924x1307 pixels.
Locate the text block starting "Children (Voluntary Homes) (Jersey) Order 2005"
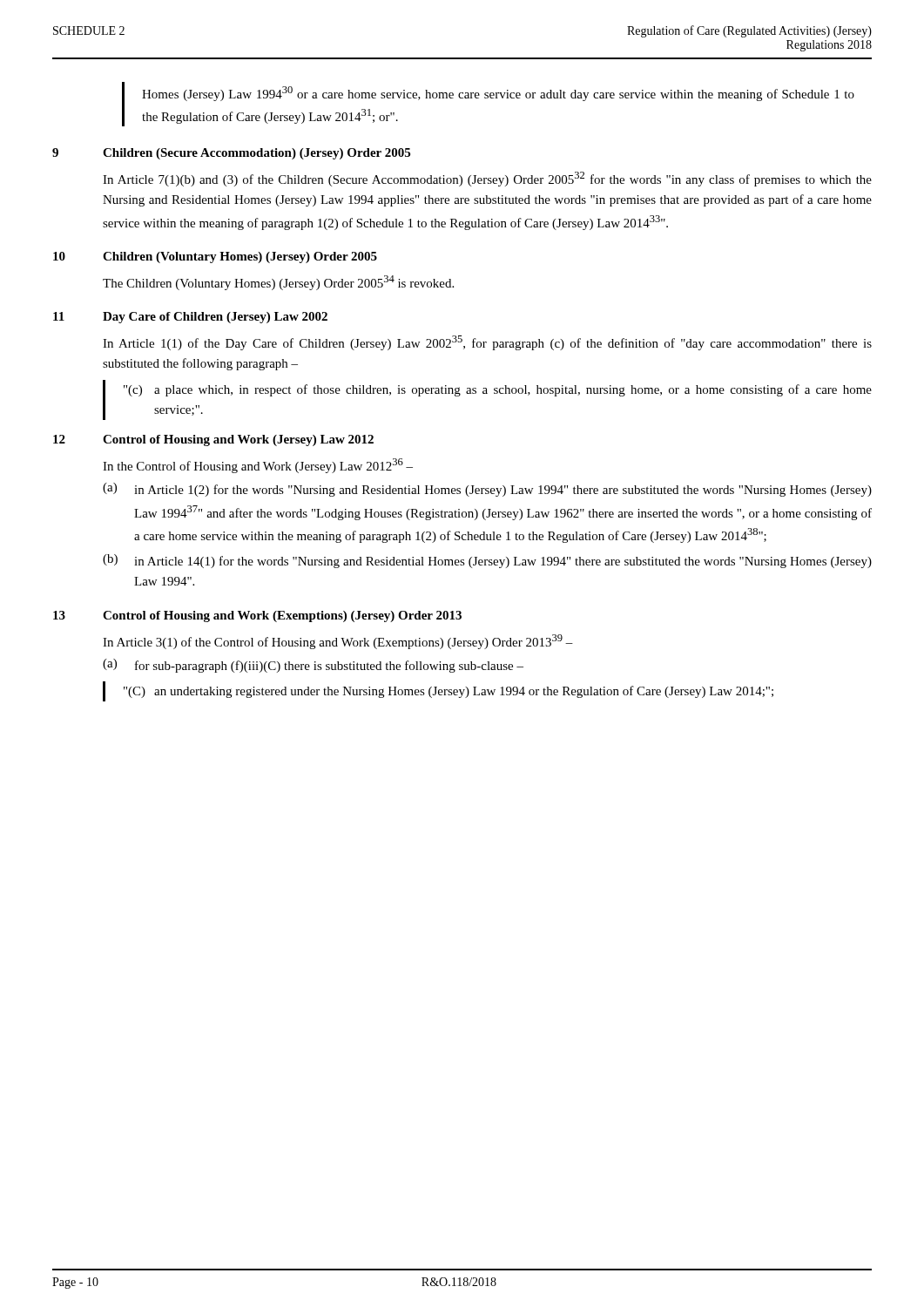click(x=240, y=256)
